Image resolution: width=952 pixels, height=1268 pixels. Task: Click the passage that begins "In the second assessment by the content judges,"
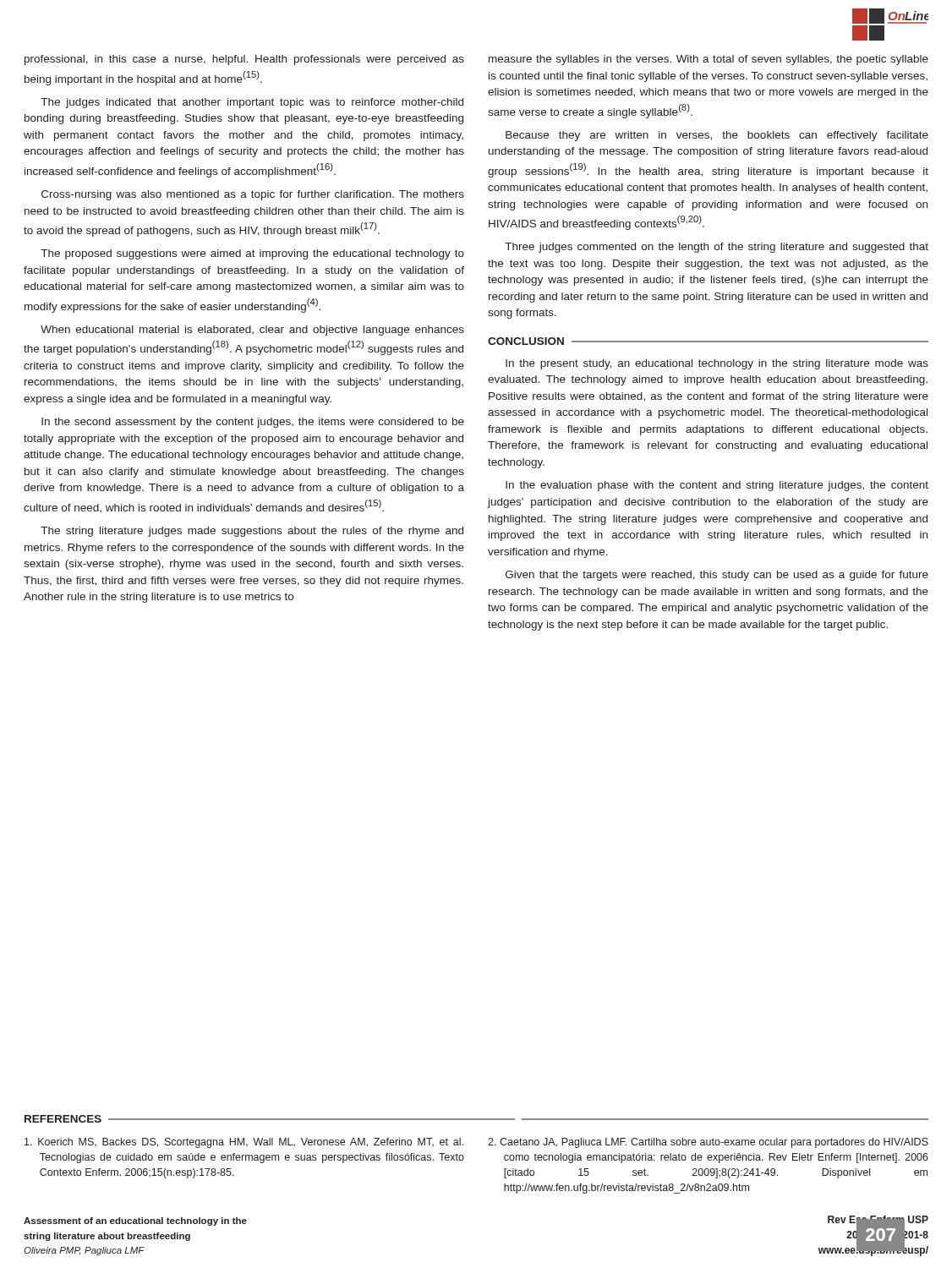coord(244,465)
